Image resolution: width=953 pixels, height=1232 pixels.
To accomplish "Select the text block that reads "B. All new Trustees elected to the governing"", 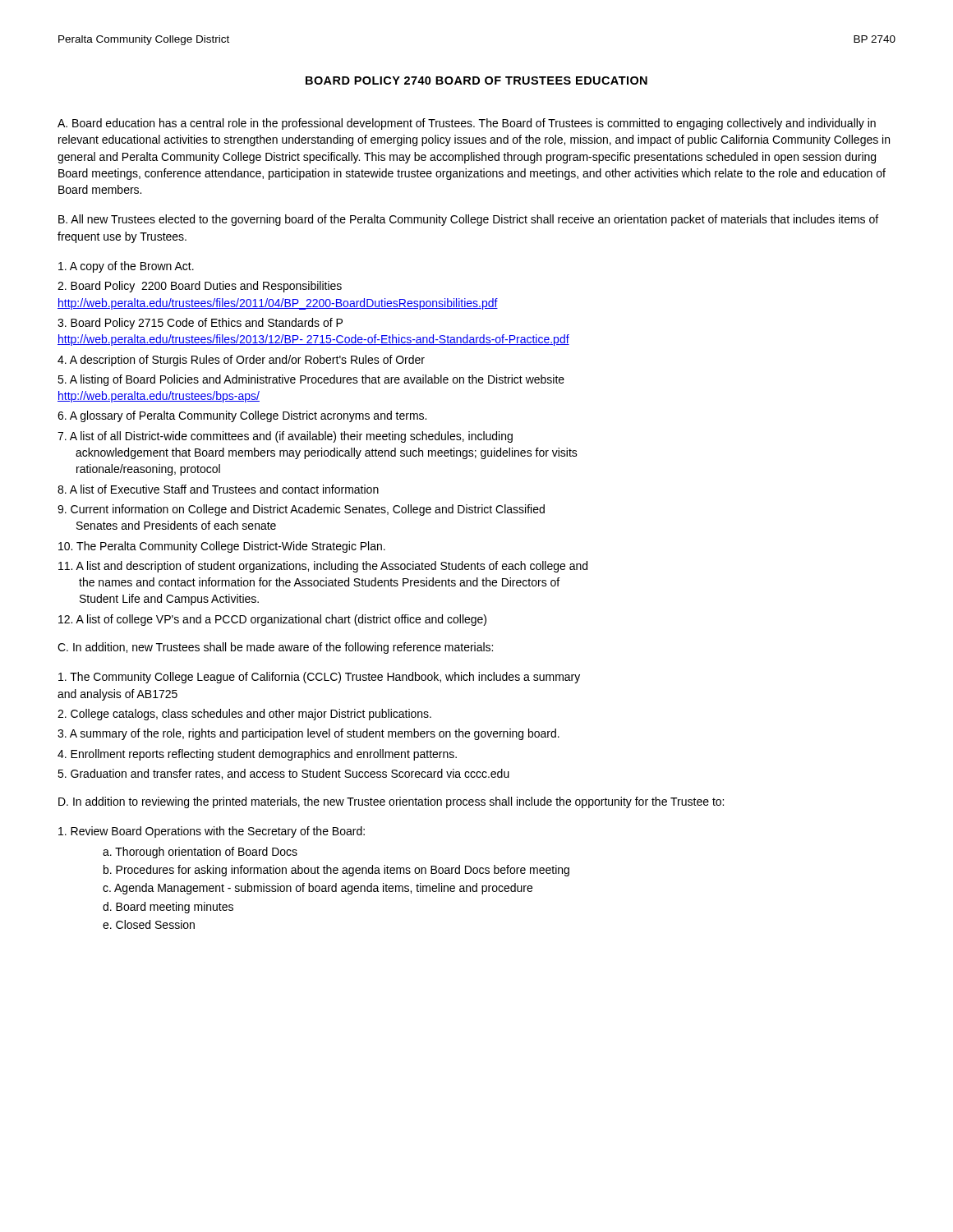I will (x=468, y=228).
